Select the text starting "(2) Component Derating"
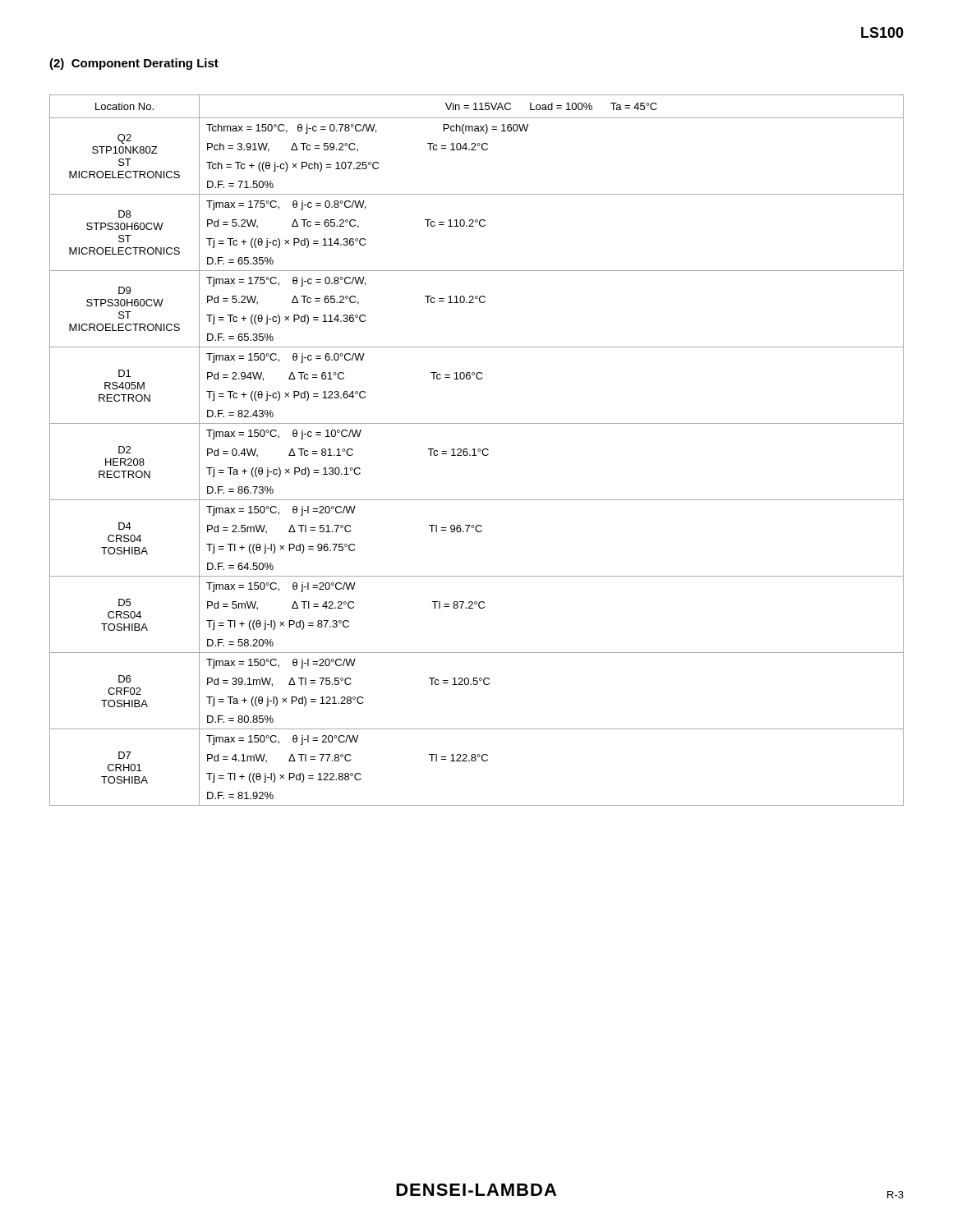 [x=134, y=63]
